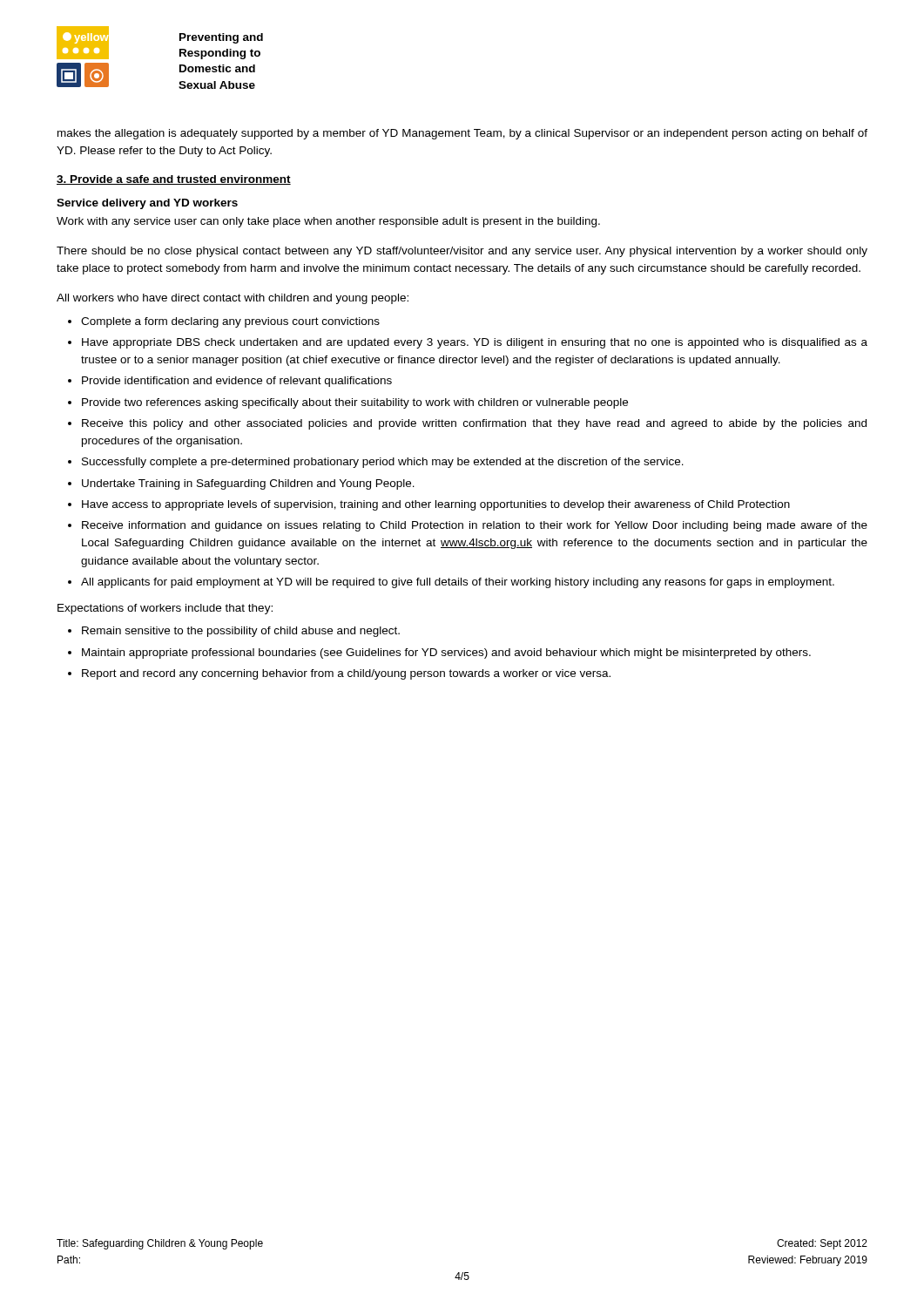Image resolution: width=924 pixels, height=1307 pixels.
Task: Find the passage starting "Work with any service user can only"
Action: pyautogui.click(x=329, y=220)
